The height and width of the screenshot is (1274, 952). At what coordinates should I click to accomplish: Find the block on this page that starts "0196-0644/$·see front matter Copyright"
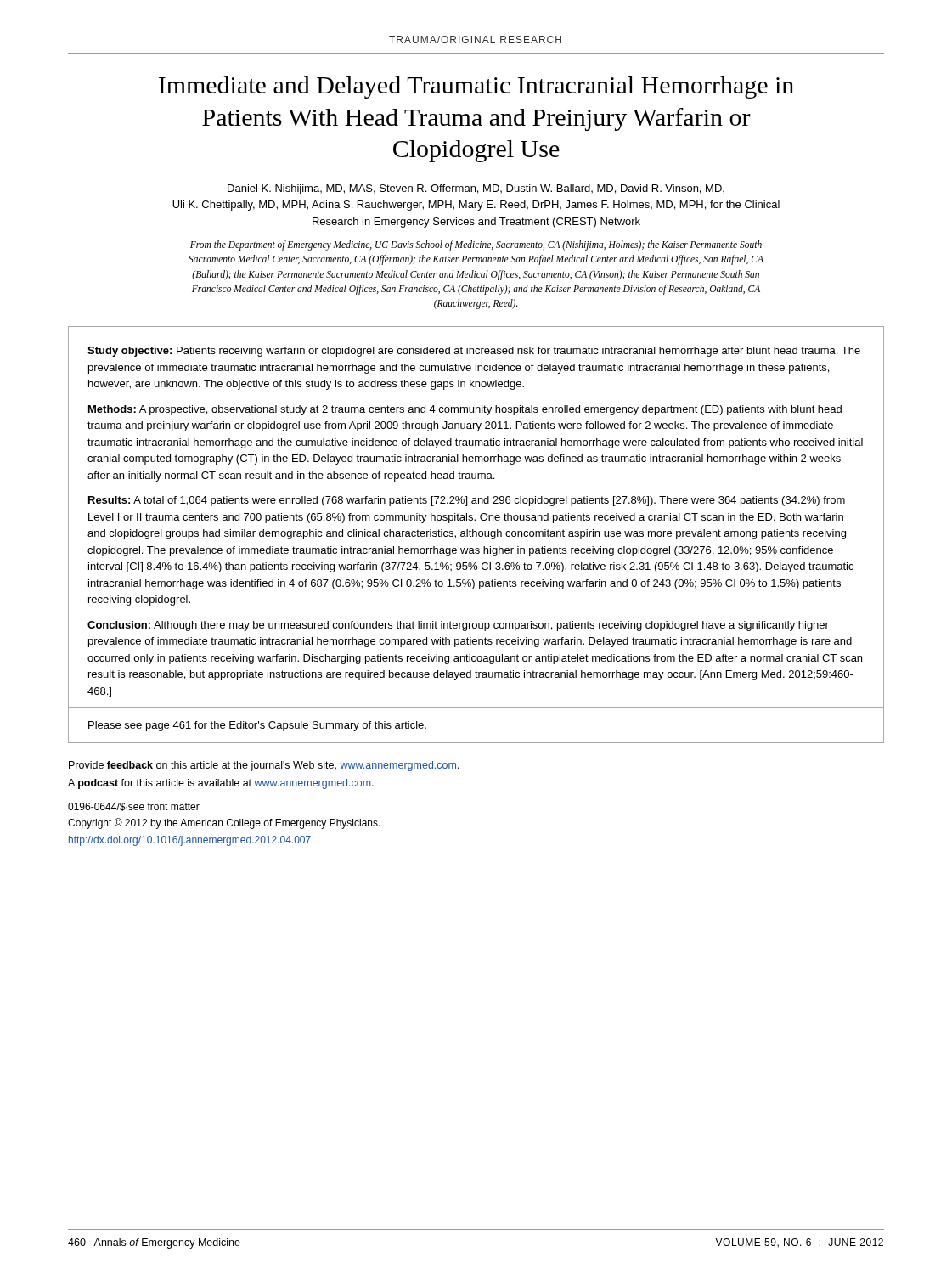[x=224, y=823]
